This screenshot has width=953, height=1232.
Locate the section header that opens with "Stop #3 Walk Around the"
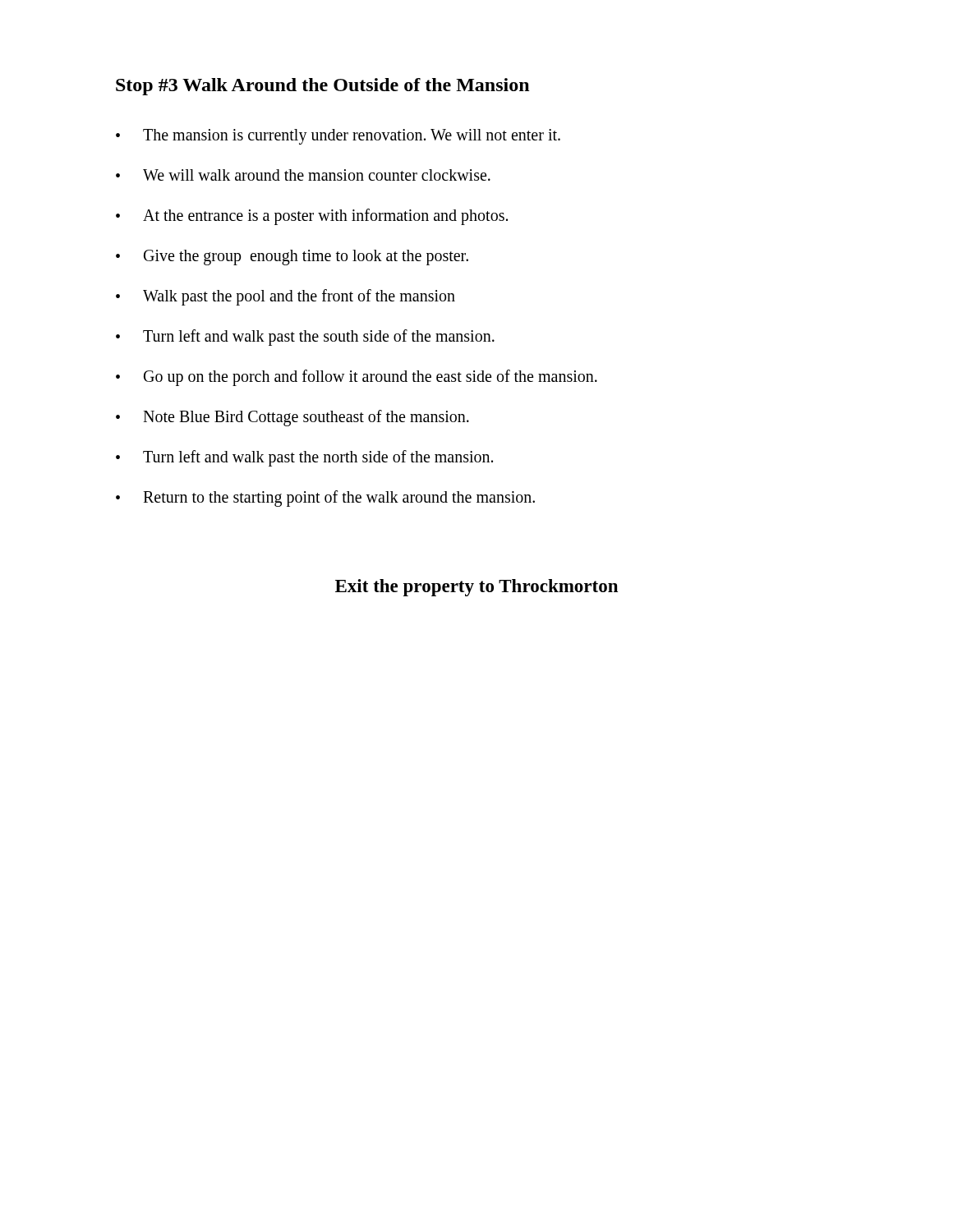[x=322, y=85]
